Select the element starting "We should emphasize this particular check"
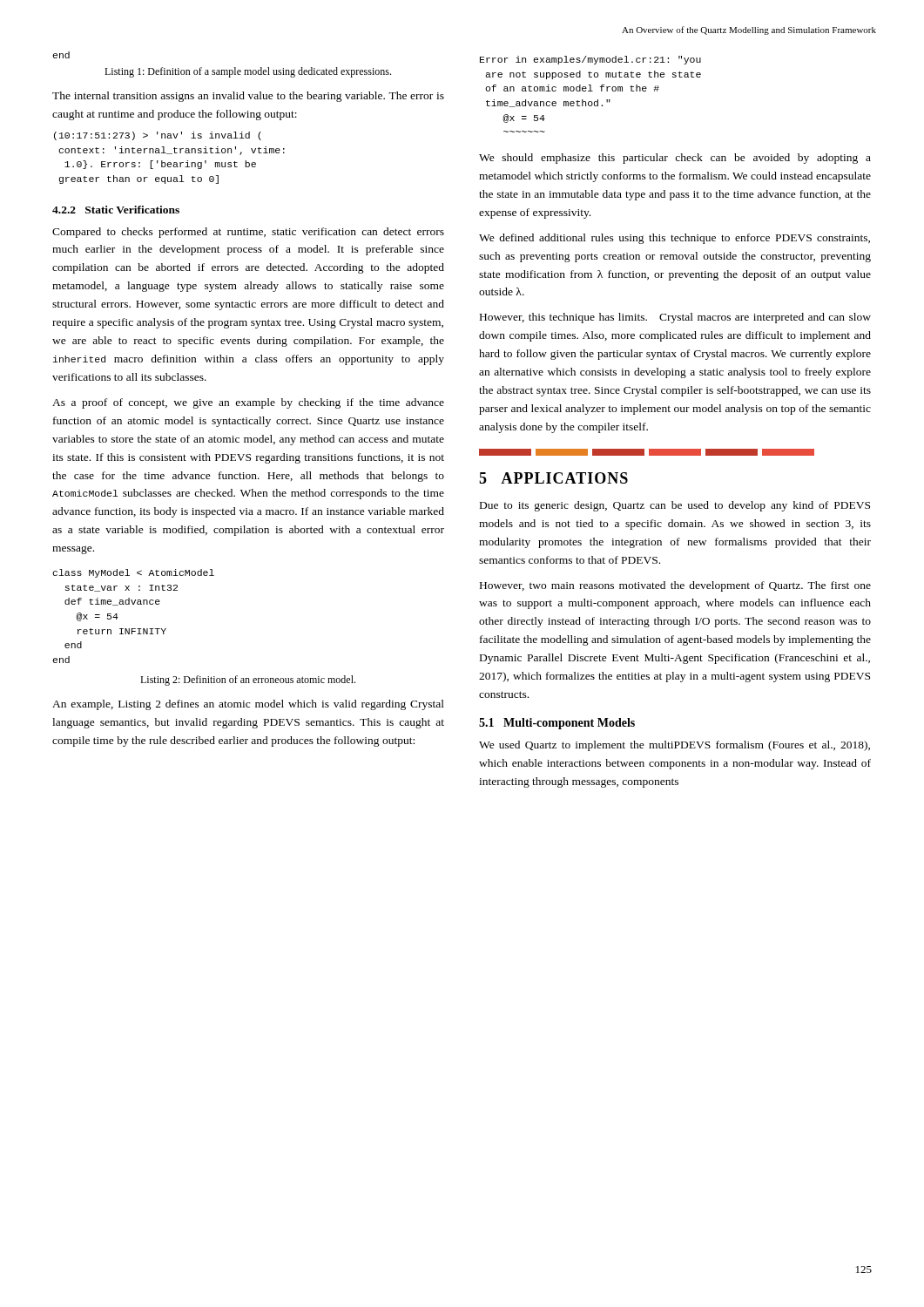 [x=675, y=185]
